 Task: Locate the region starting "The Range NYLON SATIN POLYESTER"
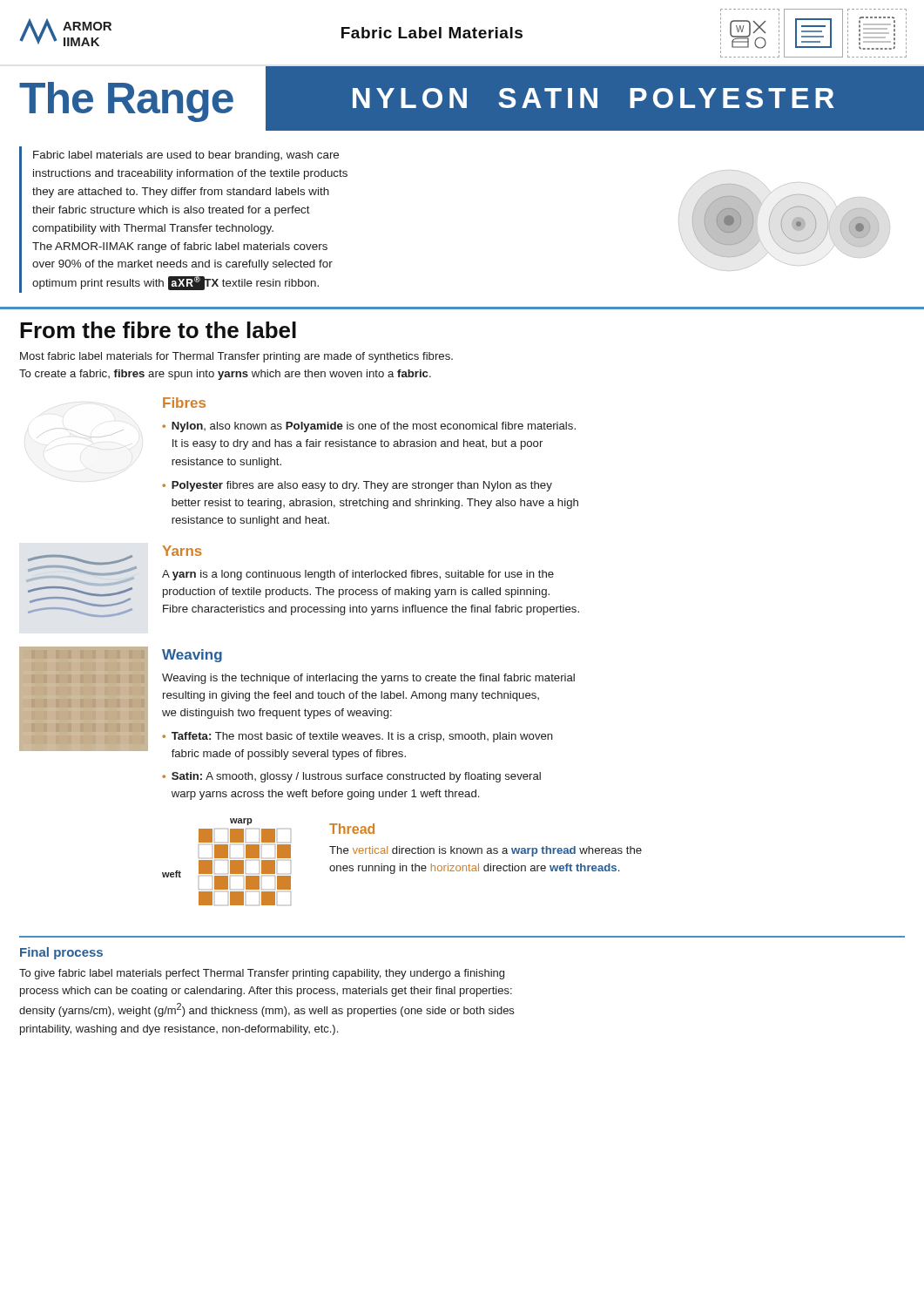coord(462,98)
